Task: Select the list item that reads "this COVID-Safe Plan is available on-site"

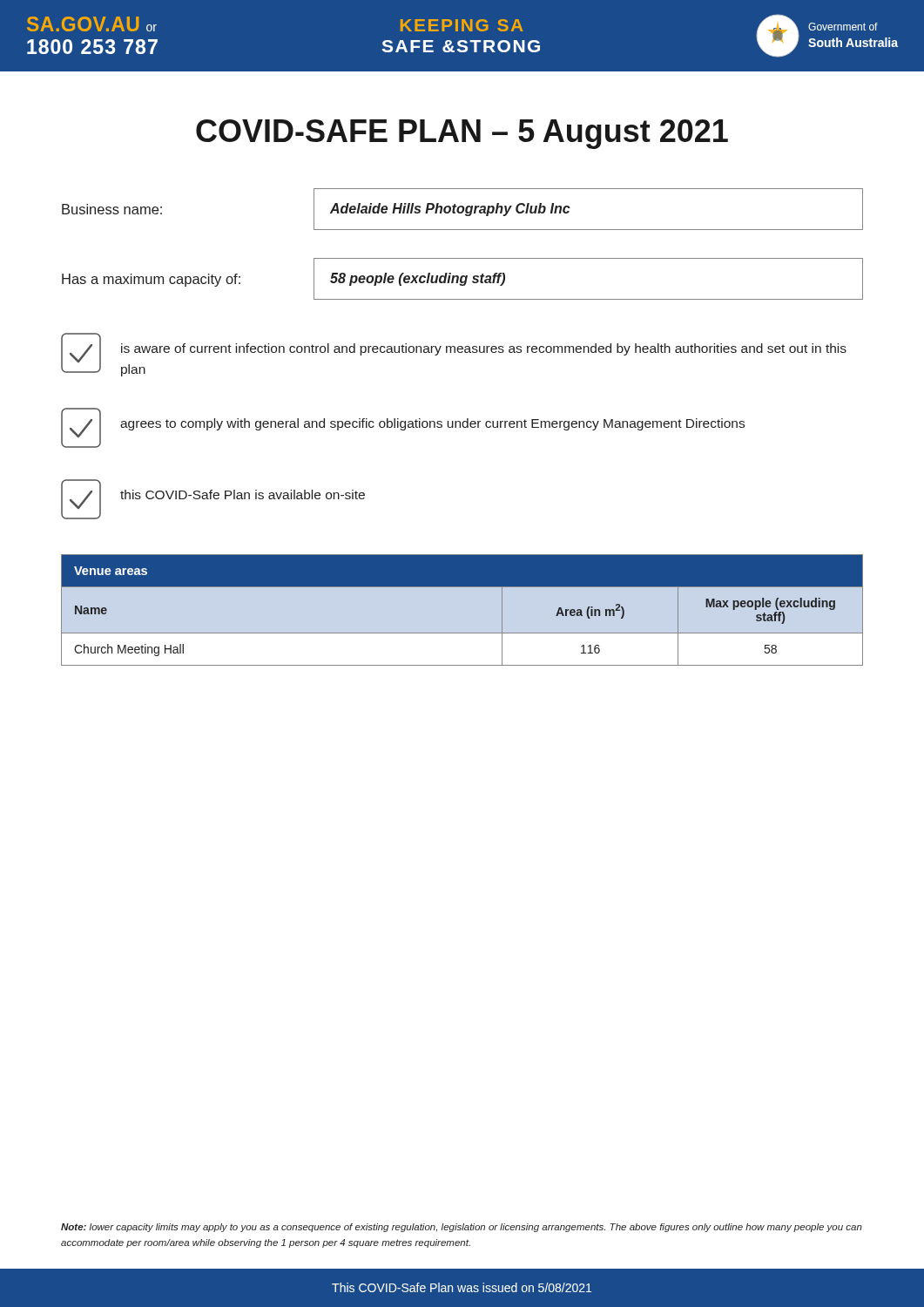Action: coord(213,500)
